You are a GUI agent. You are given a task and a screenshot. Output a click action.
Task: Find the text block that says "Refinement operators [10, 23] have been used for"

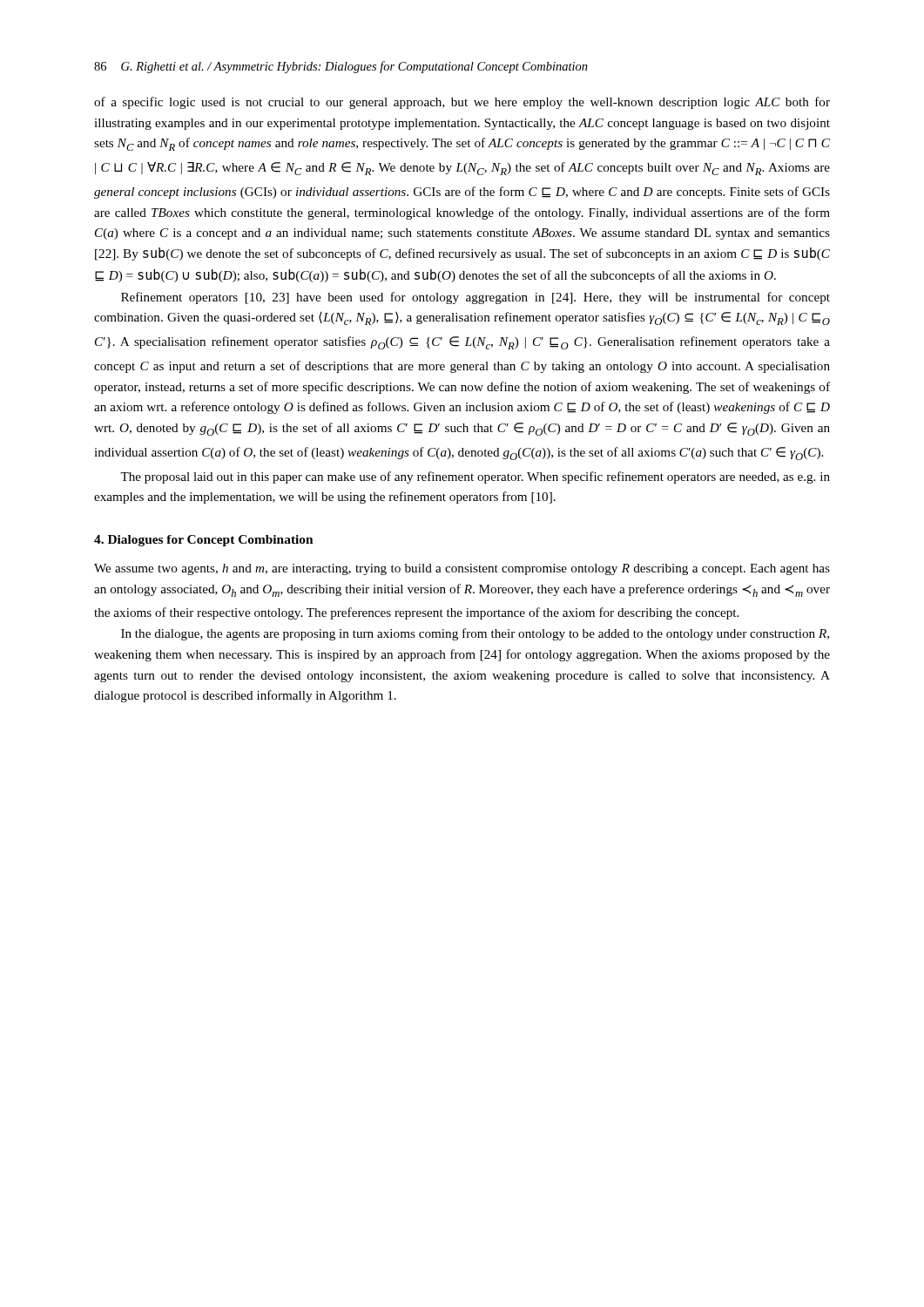462,376
